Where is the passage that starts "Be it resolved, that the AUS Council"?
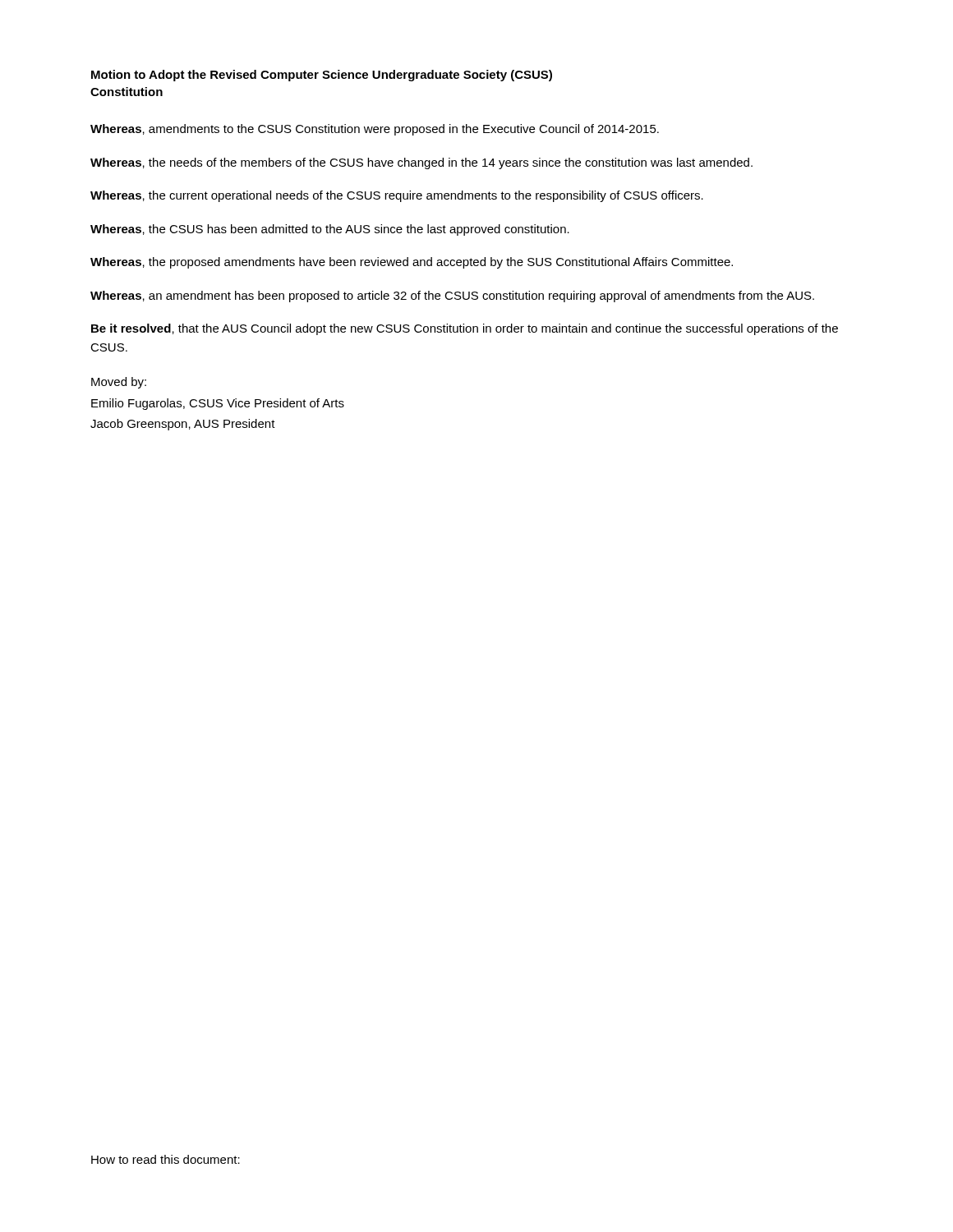This screenshot has height=1232, width=953. (464, 337)
